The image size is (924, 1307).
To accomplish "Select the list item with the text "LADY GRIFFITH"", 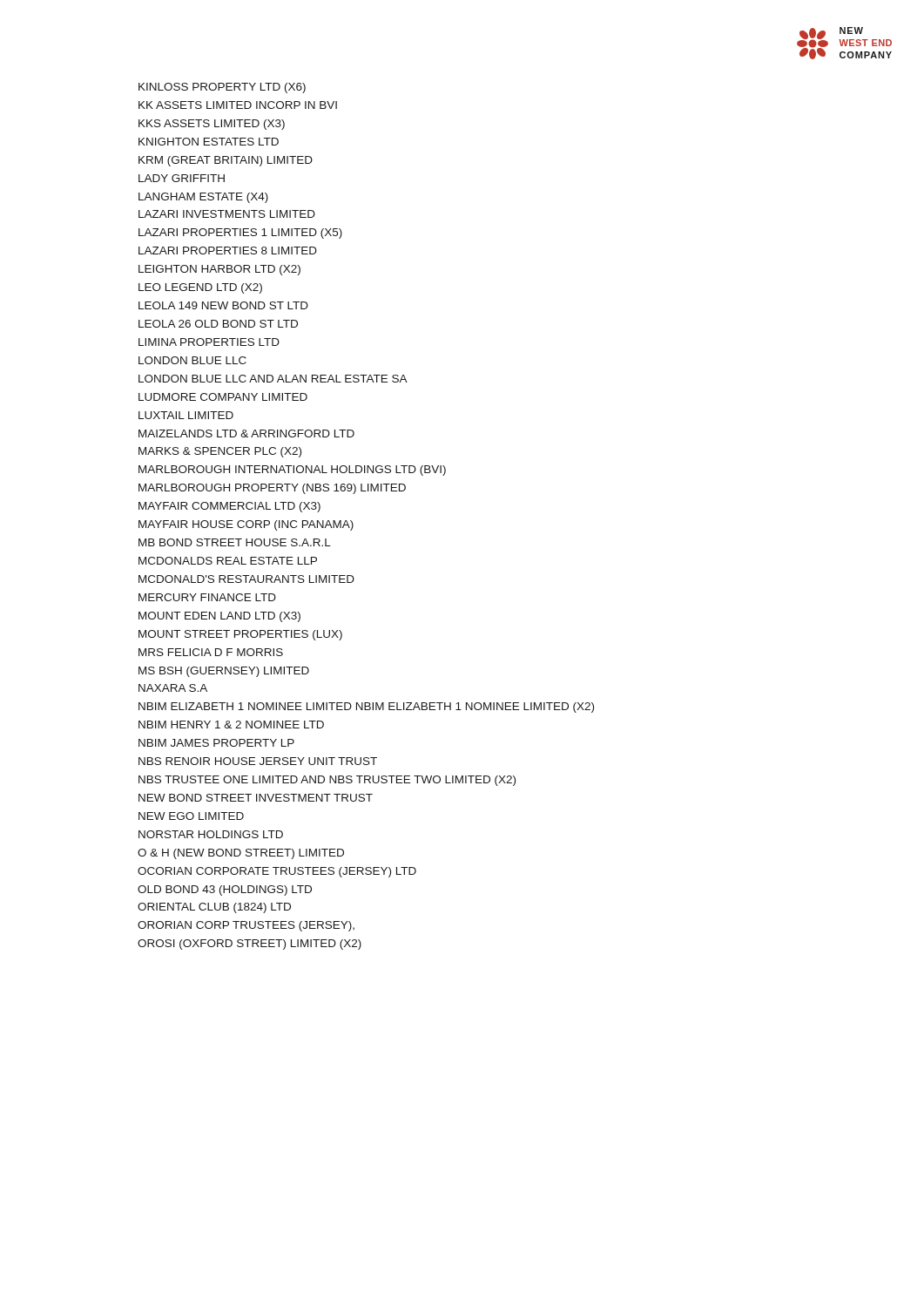I will pyautogui.click(x=182, y=178).
